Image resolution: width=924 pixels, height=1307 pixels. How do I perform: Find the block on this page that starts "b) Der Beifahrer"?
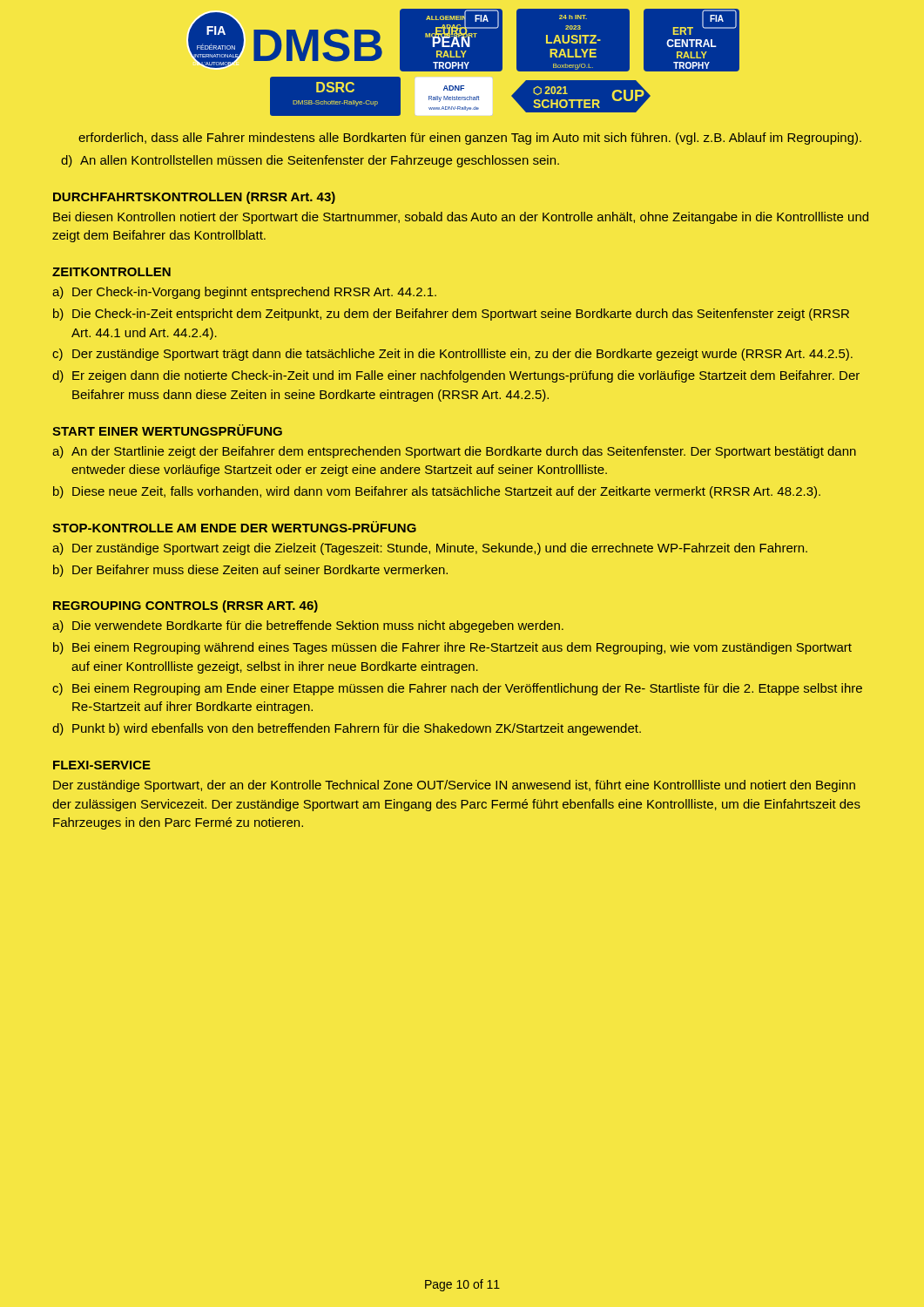(250, 571)
